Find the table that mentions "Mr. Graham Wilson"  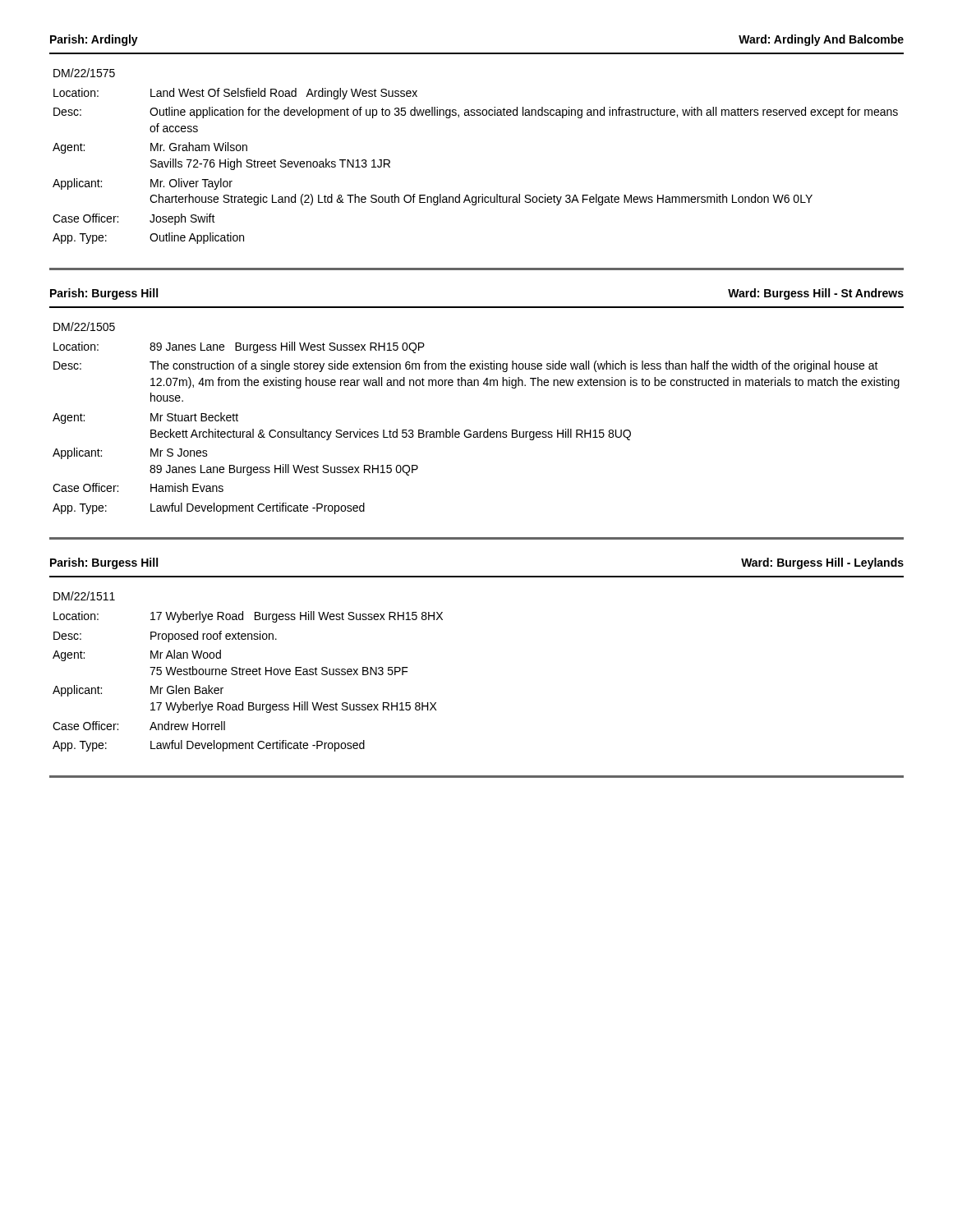pyautogui.click(x=476, y=156)
